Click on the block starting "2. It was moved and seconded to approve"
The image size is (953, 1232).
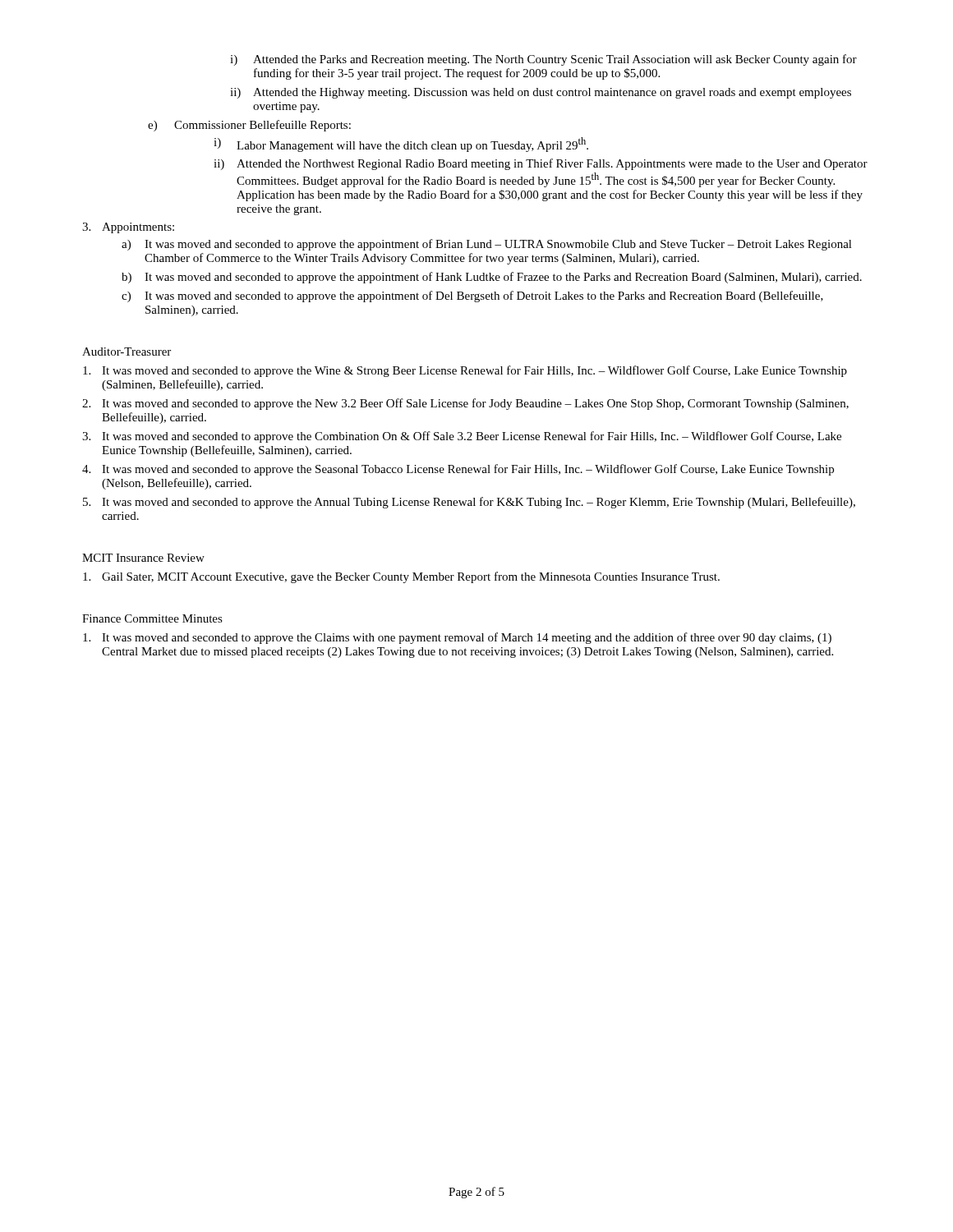click(476, 411)
